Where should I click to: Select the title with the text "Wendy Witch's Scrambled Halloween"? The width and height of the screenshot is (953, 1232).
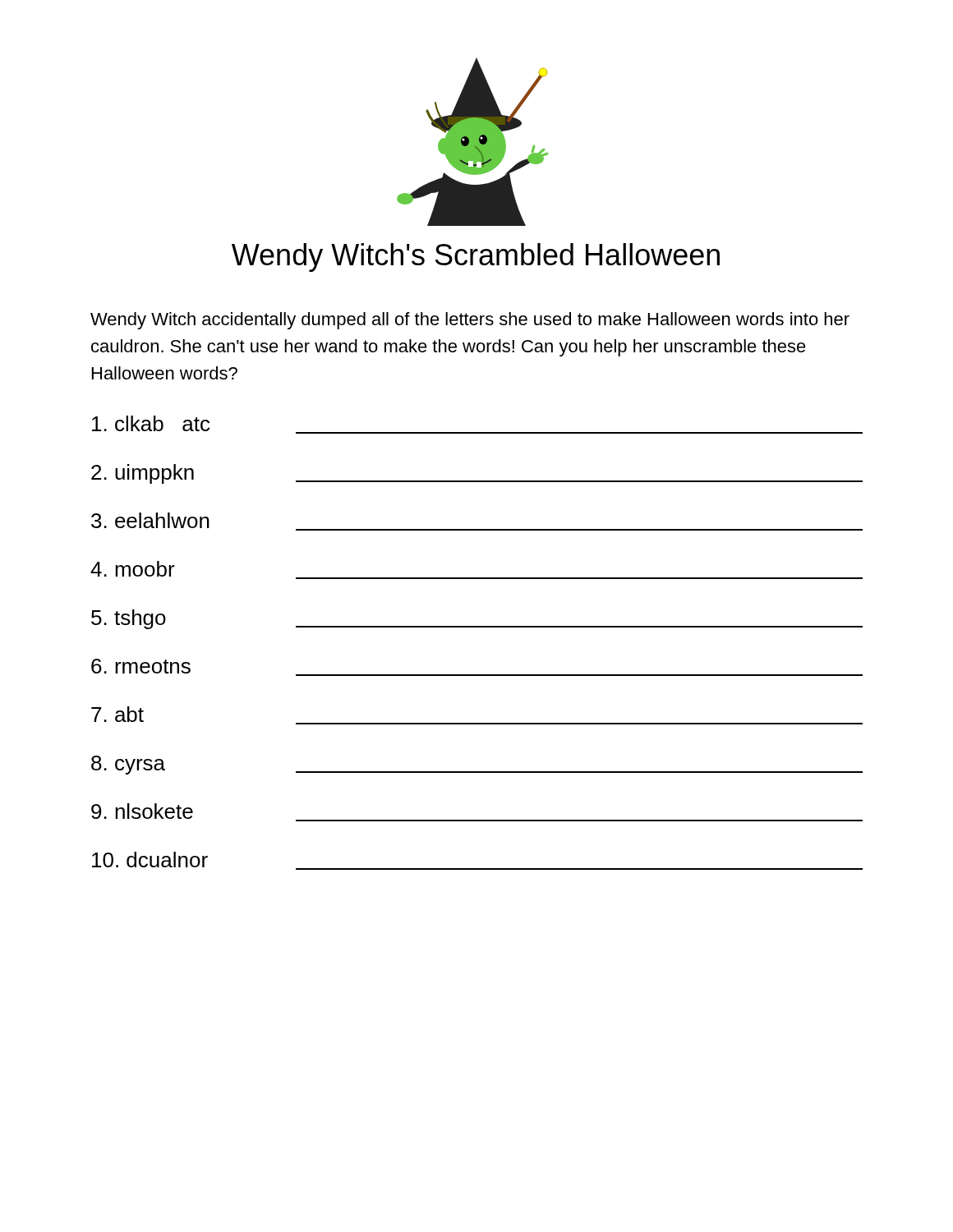pos(476,255)
